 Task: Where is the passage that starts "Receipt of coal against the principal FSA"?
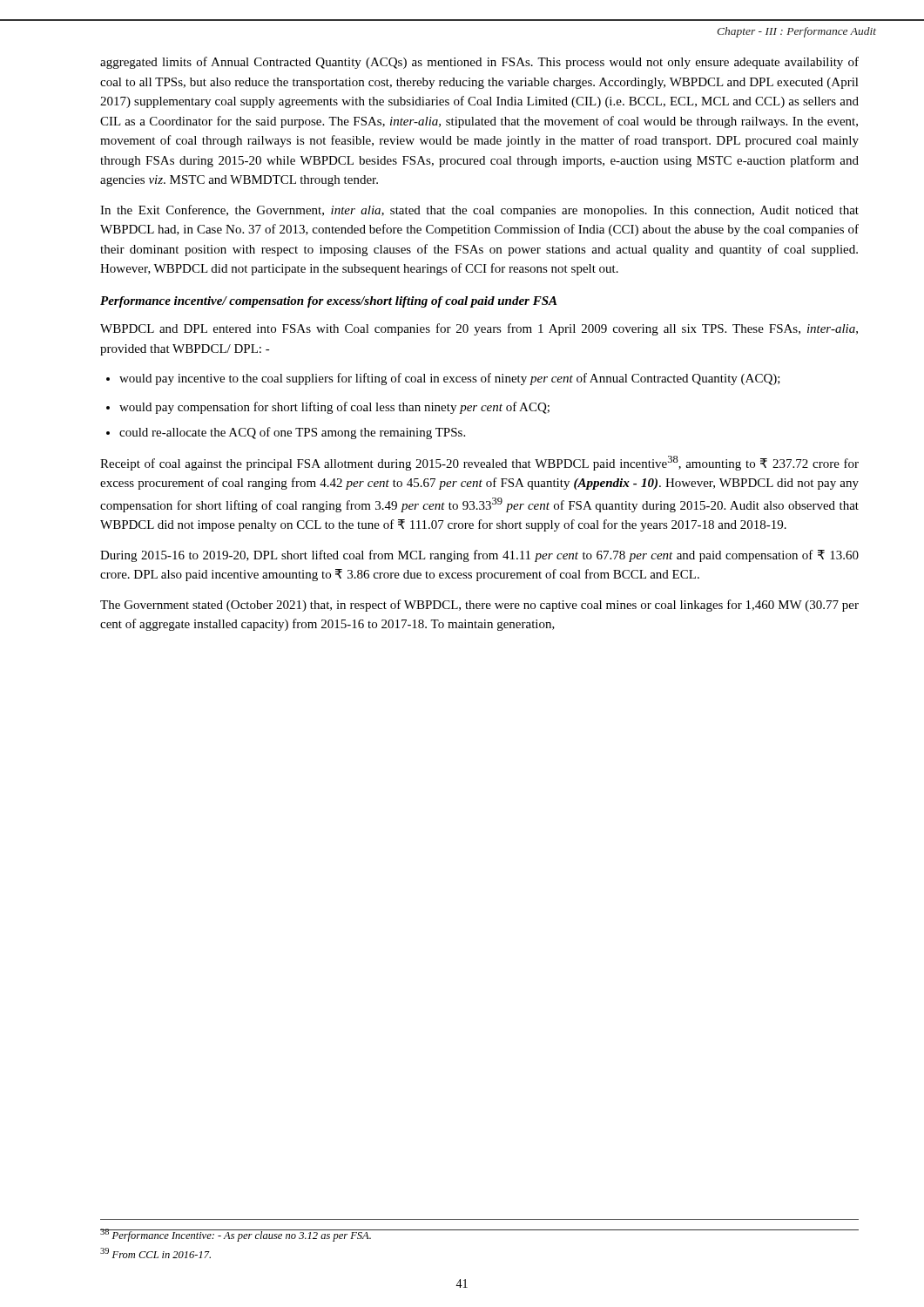[479, 493]
